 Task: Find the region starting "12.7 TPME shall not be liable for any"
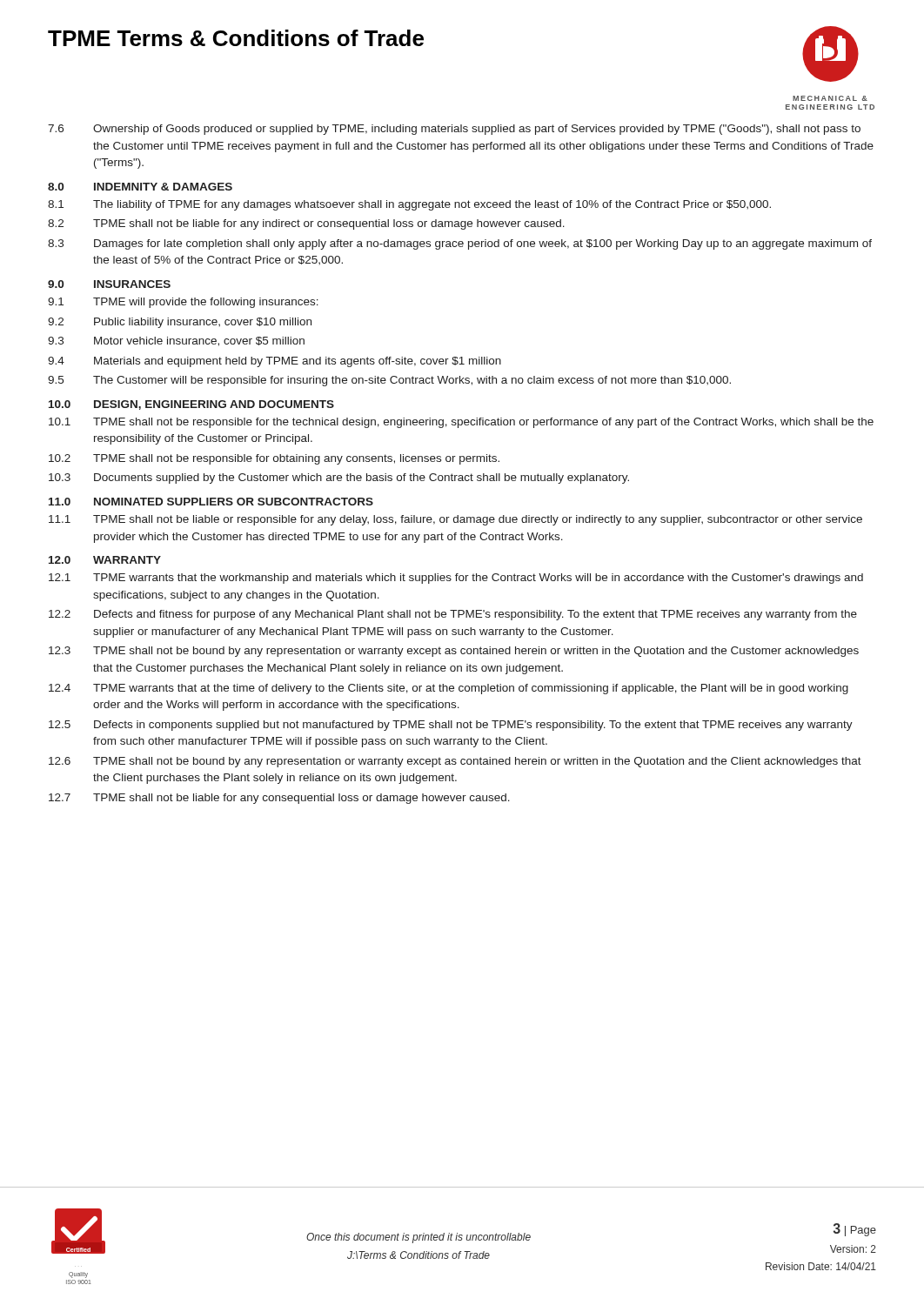[x=462, y=797]
